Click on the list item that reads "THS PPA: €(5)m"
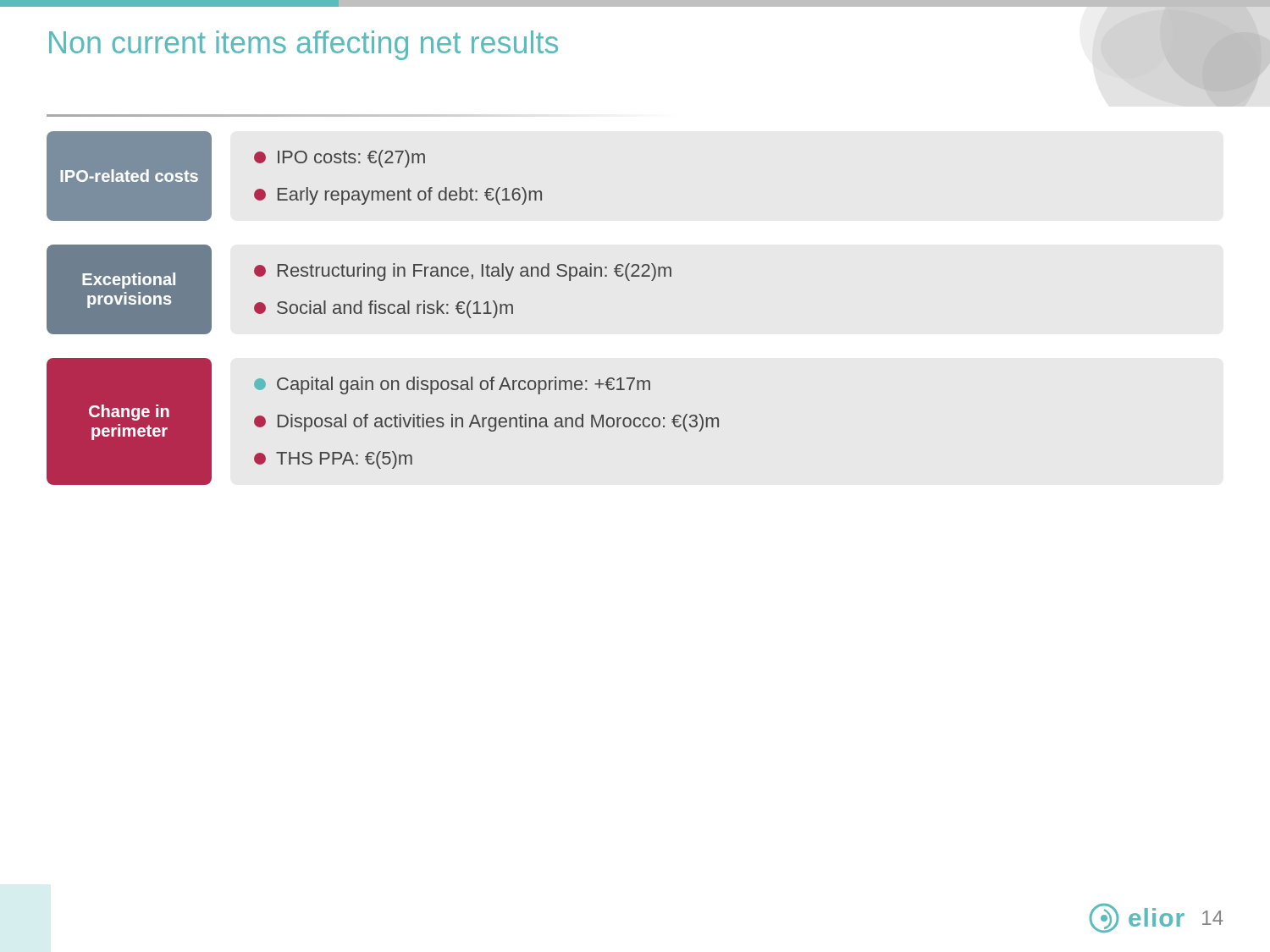 click(x=334, y=459)
